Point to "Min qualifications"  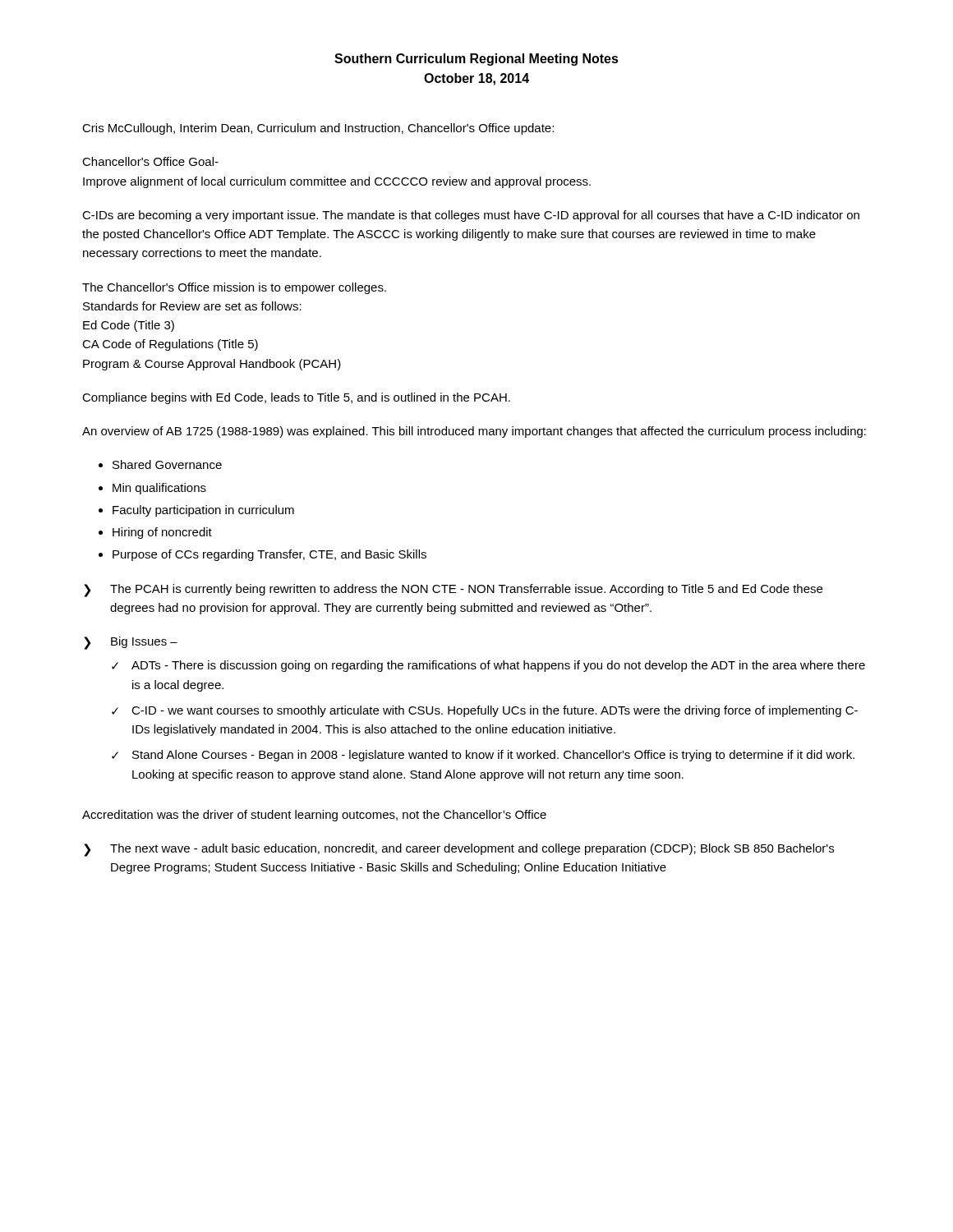tap(159, 487)
